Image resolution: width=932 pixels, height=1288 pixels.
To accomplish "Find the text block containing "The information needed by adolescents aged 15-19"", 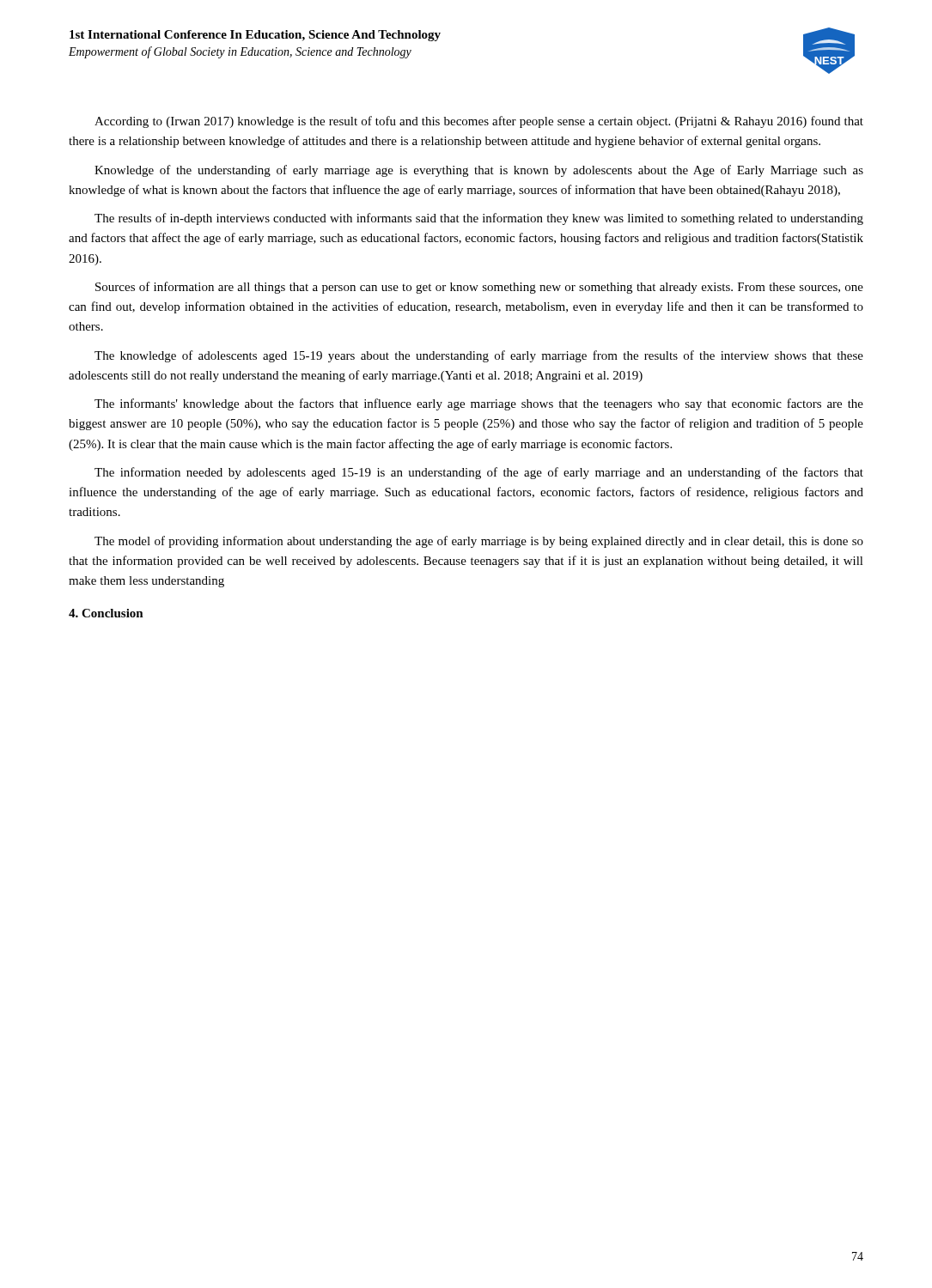I will (466, 493).
